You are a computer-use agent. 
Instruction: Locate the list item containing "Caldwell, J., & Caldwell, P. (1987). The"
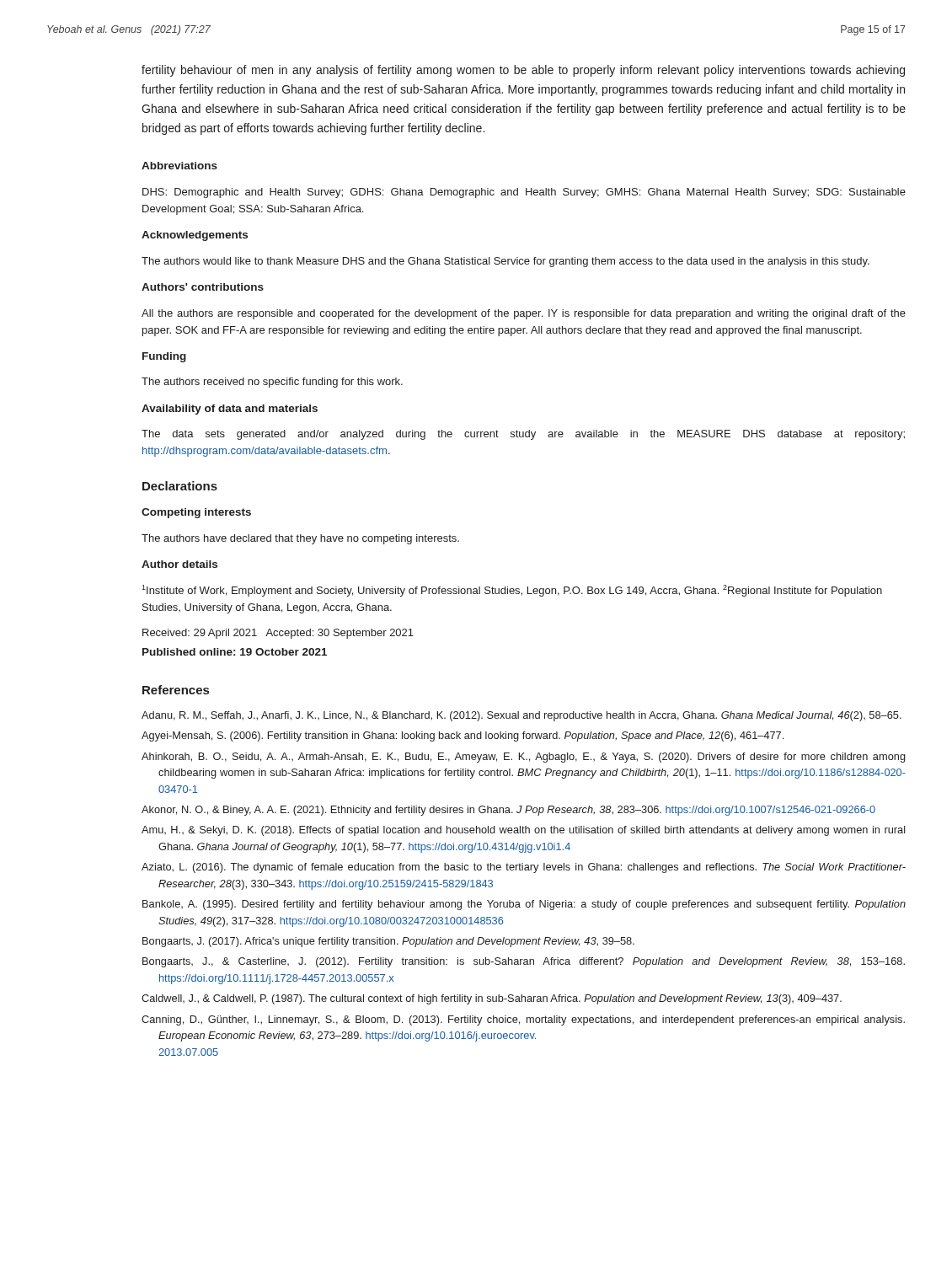coord(492,998)
